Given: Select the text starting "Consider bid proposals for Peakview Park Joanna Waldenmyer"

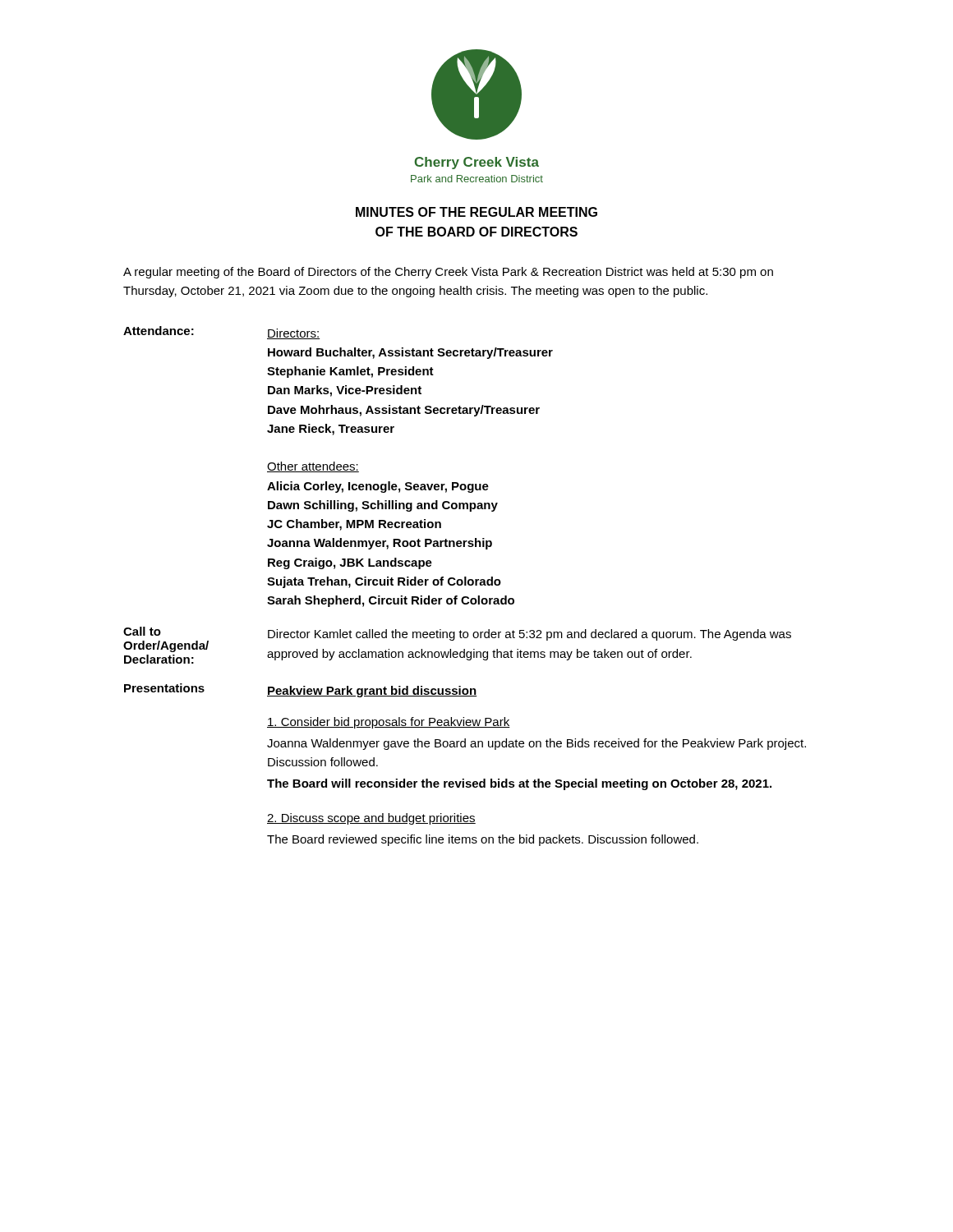Looking at the screenshot, I should point(548,752).
